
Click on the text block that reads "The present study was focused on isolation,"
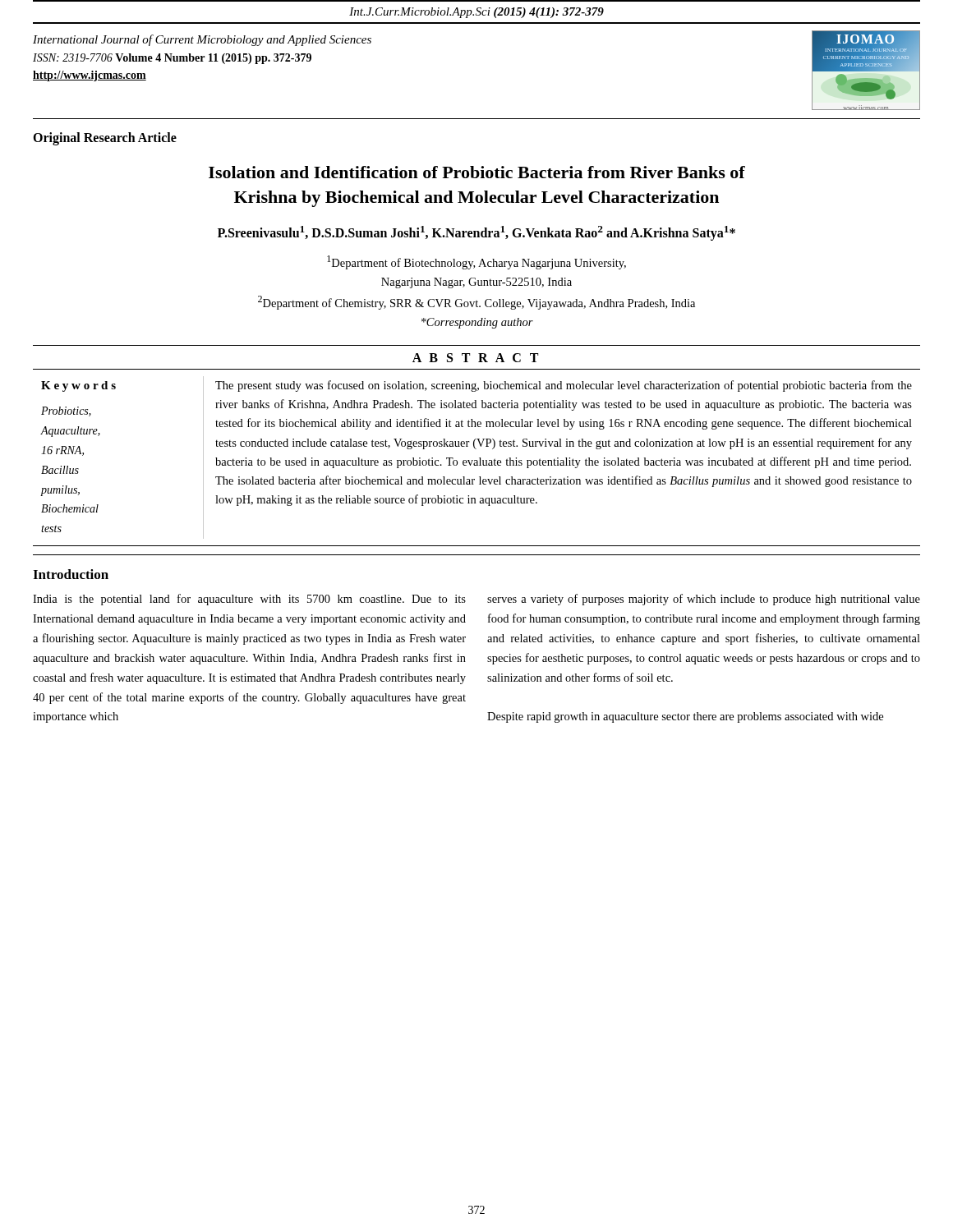[x=564, y=442]
